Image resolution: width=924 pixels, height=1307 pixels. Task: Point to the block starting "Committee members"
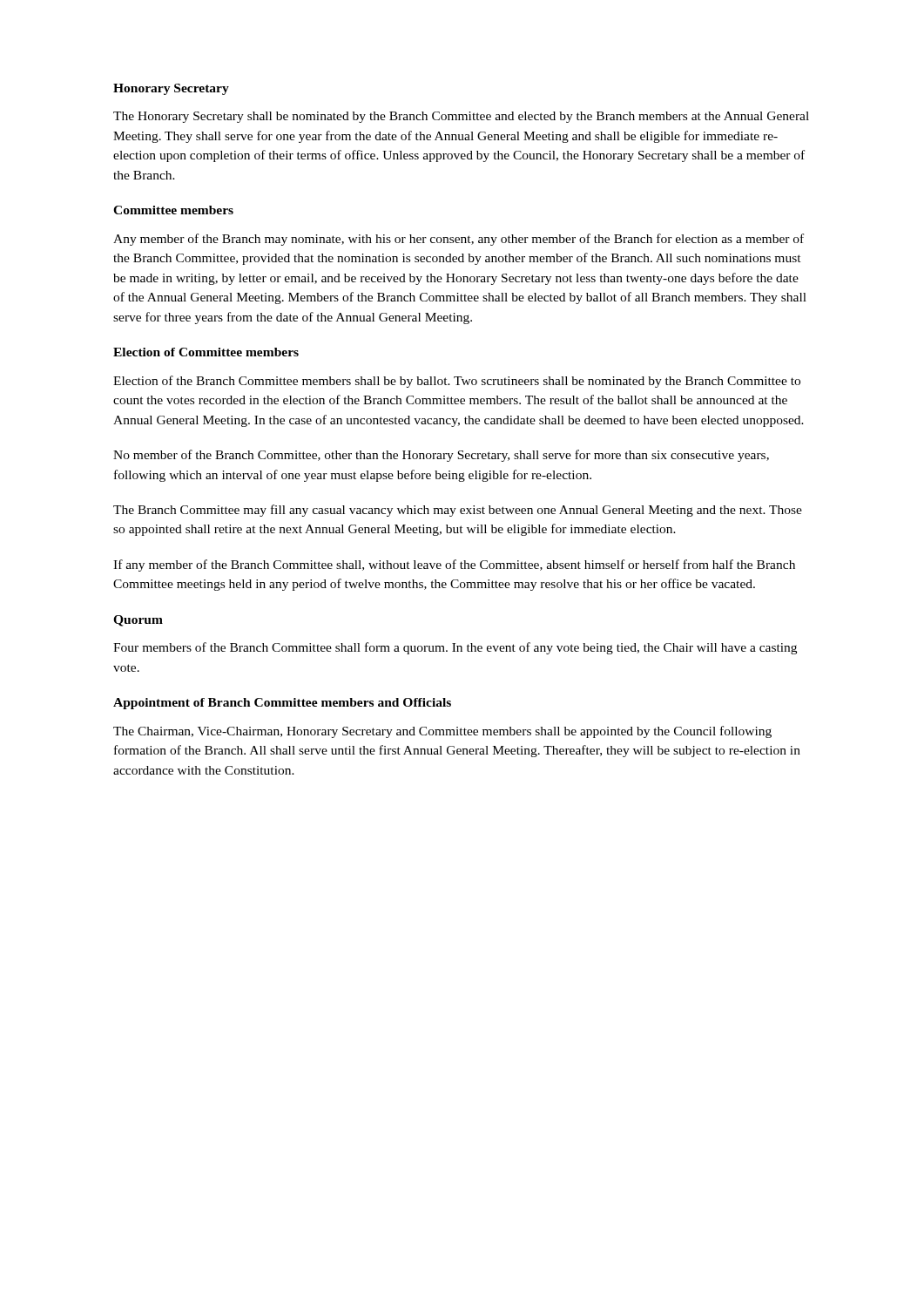[173, 210]
